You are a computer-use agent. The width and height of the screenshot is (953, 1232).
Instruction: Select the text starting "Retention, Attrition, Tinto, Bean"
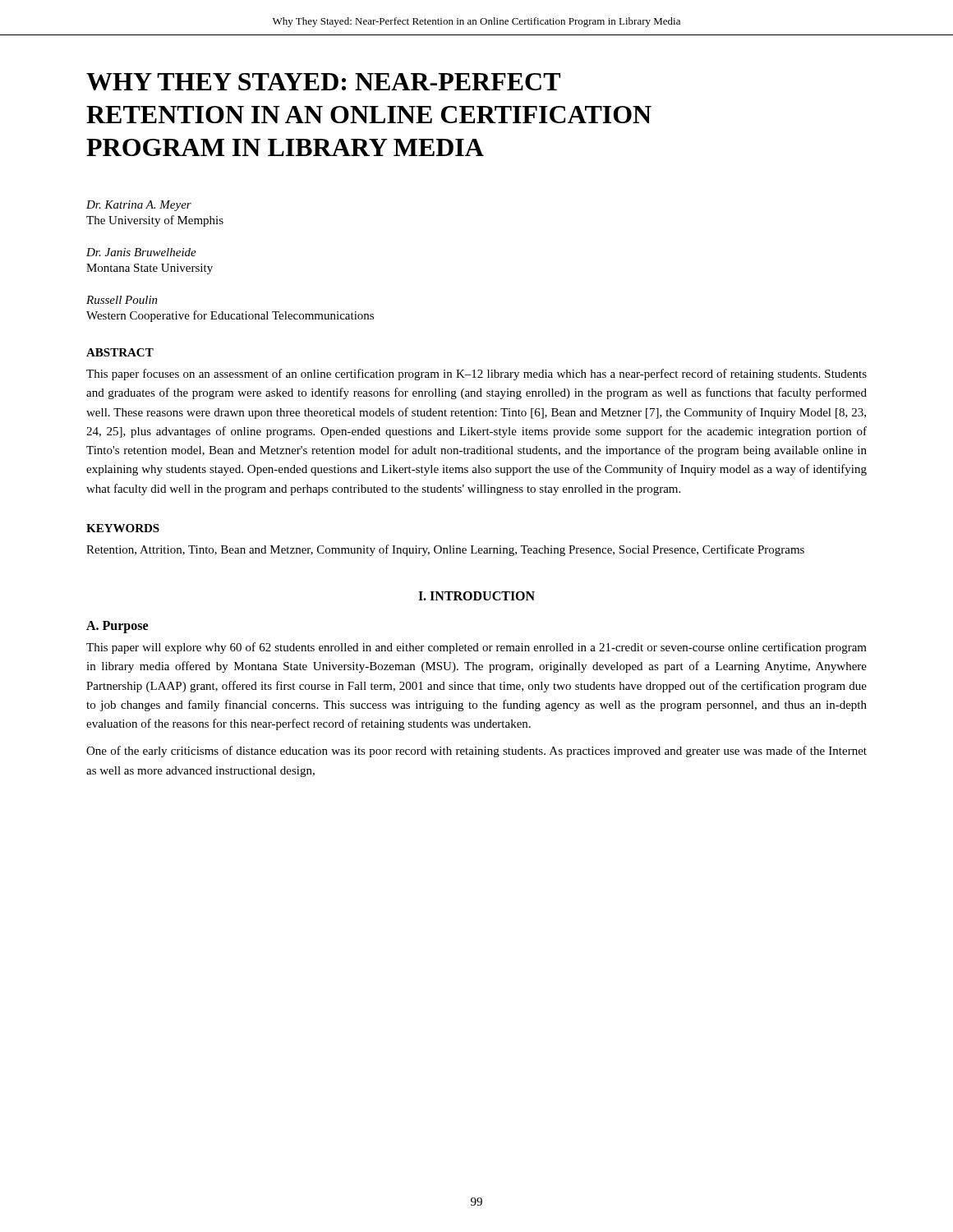click(445, 549)
